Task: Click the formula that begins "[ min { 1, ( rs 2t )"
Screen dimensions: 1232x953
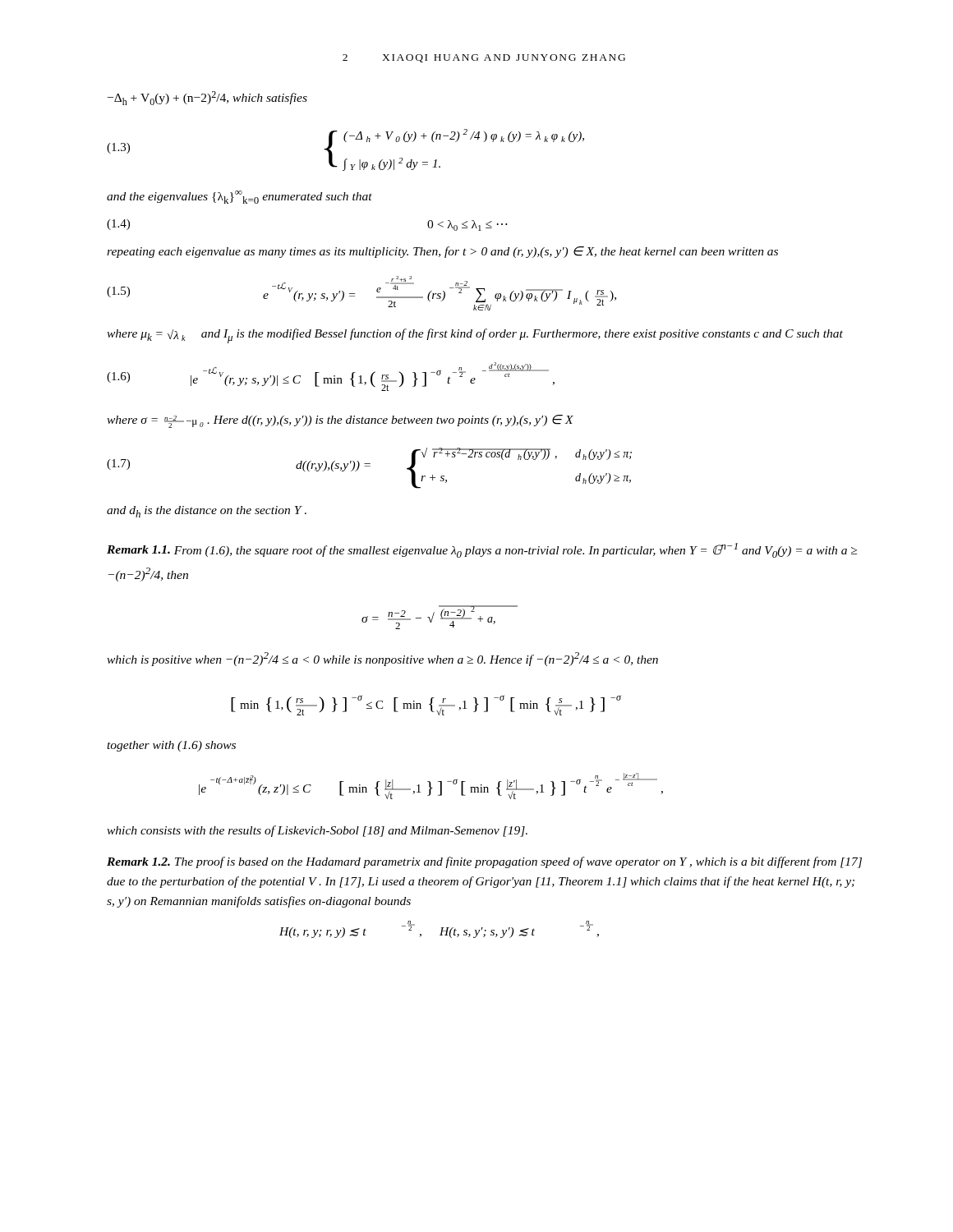Action: point(485,701)
